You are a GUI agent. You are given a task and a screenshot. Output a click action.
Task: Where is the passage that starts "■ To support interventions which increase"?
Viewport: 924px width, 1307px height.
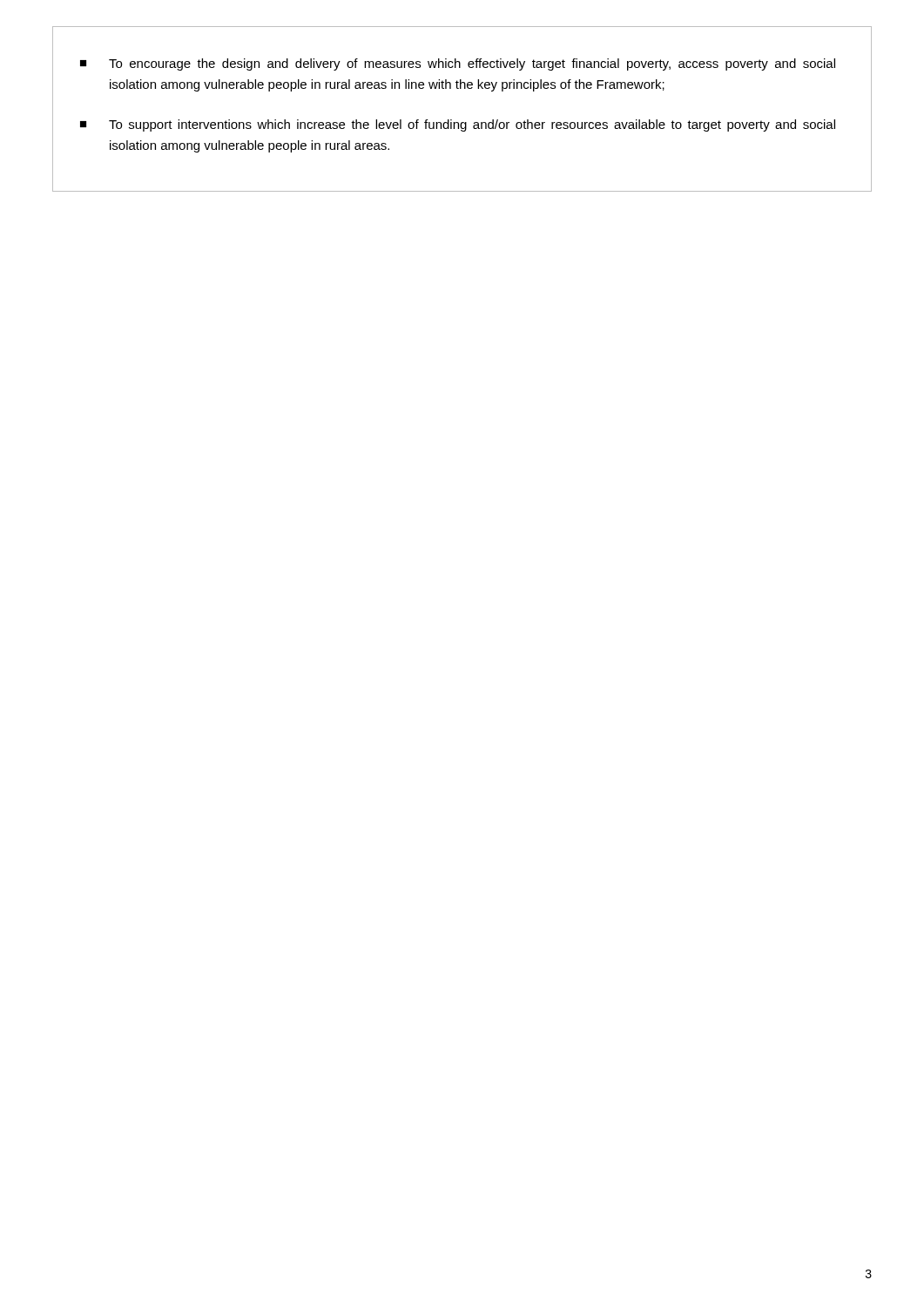[x=458, y=135]
